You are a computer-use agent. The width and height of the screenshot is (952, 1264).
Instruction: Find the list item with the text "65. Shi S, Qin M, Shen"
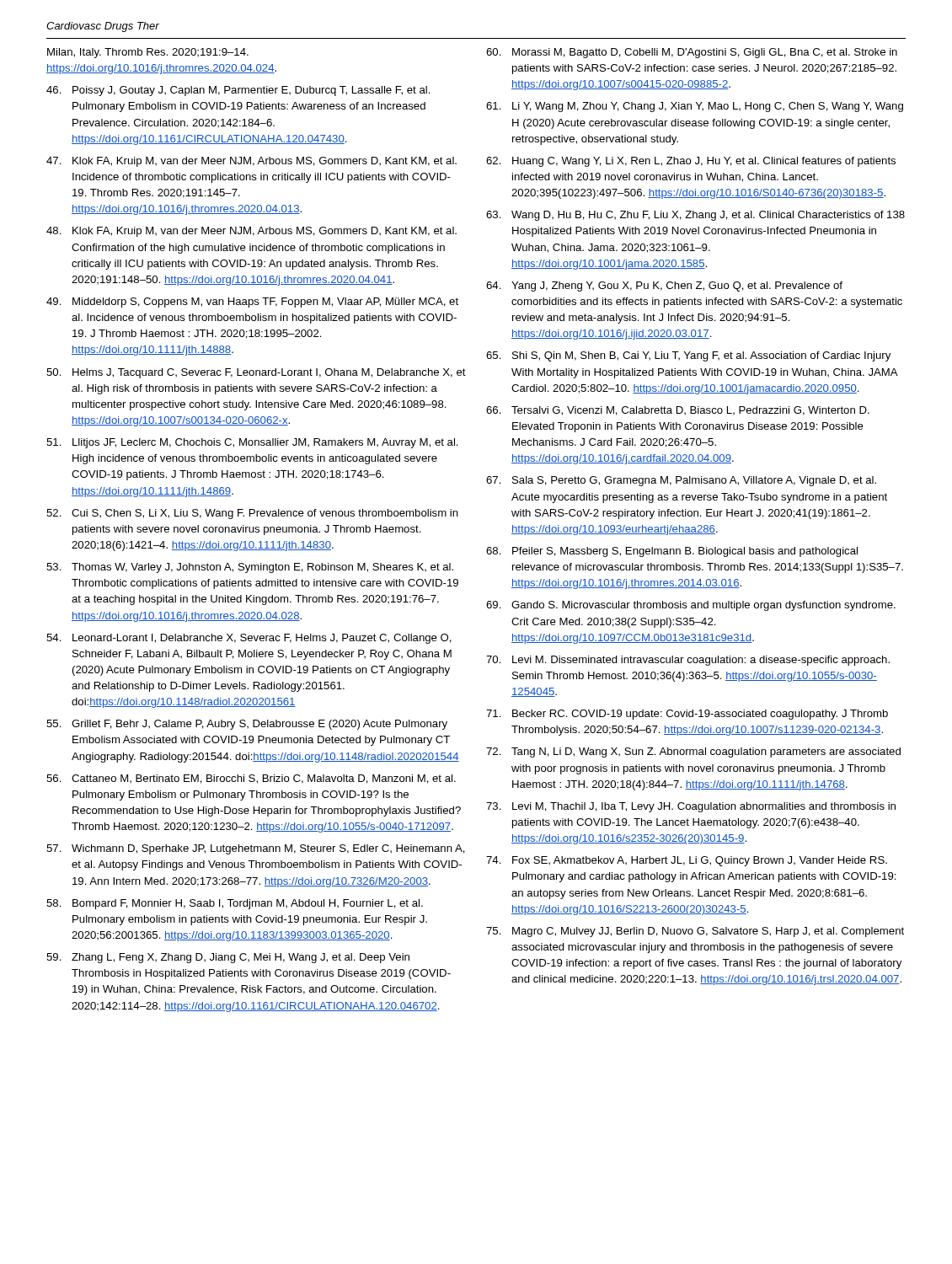click(x=696, y=372)
